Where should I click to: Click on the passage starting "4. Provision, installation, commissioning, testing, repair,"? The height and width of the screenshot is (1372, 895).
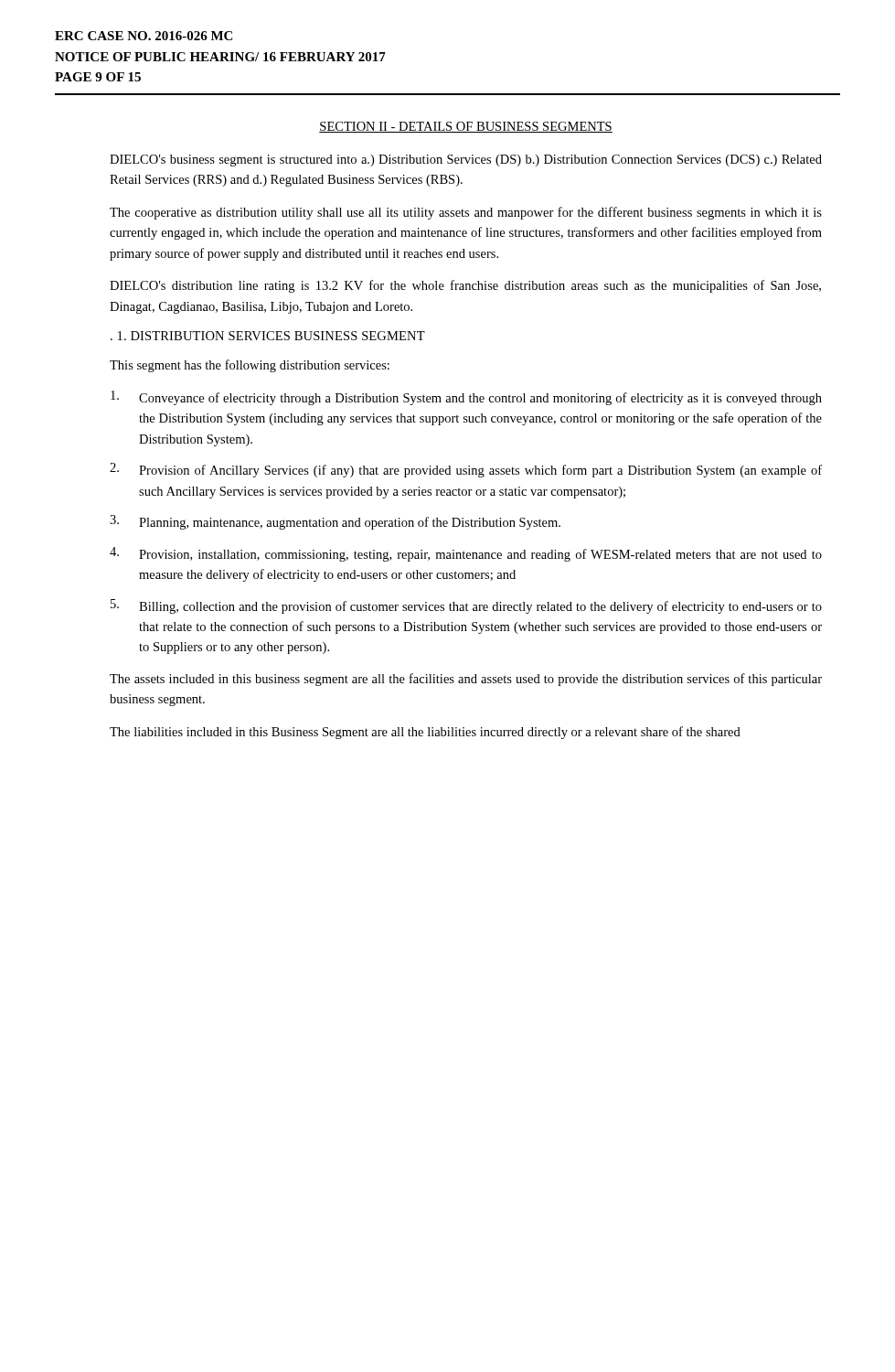[466, 564]
